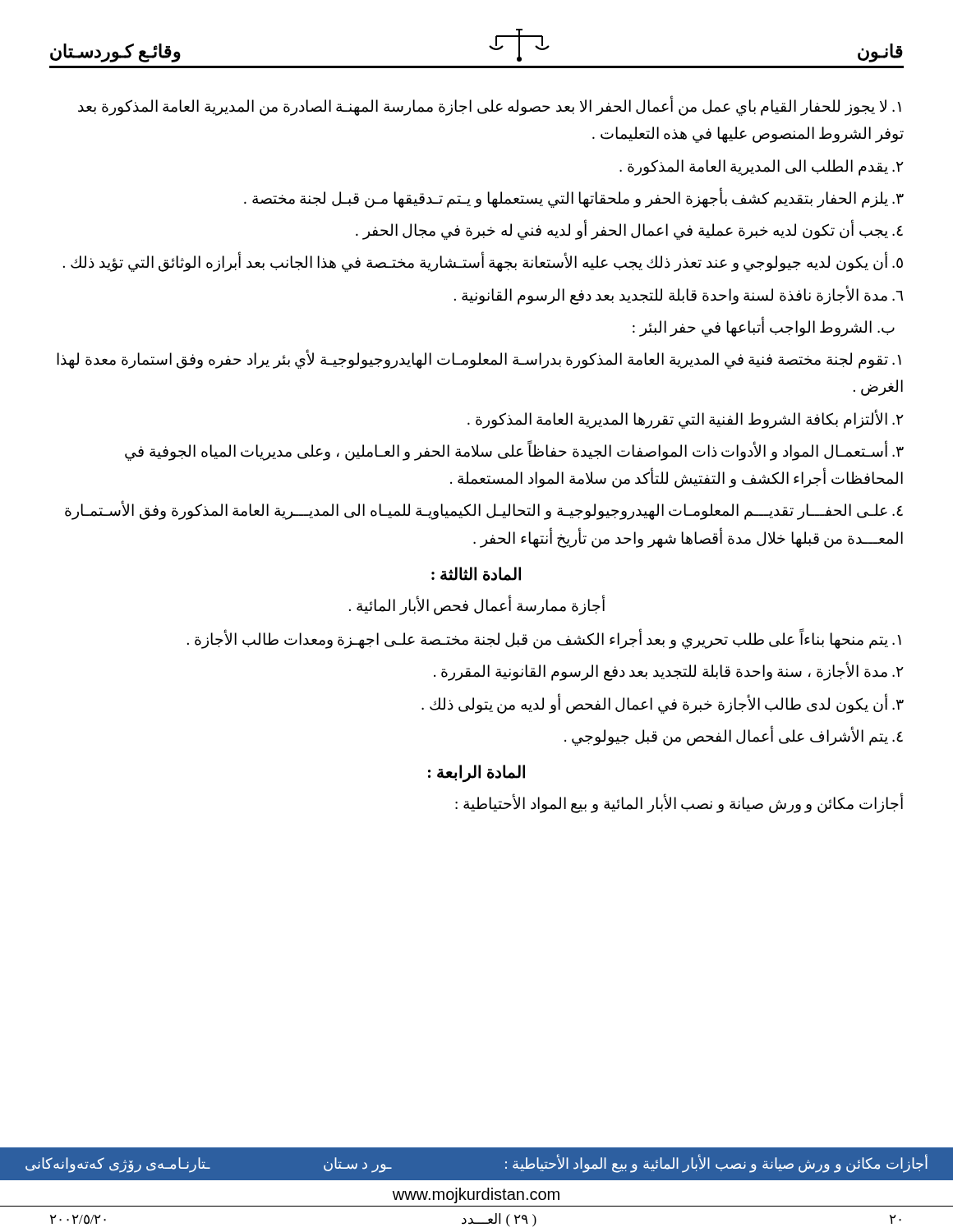Locate the list item containing "١. تقوم لجنة مختصة فنية في المديرية"
This screenshot has width=953, height=1232.
[x=476, y=373]
